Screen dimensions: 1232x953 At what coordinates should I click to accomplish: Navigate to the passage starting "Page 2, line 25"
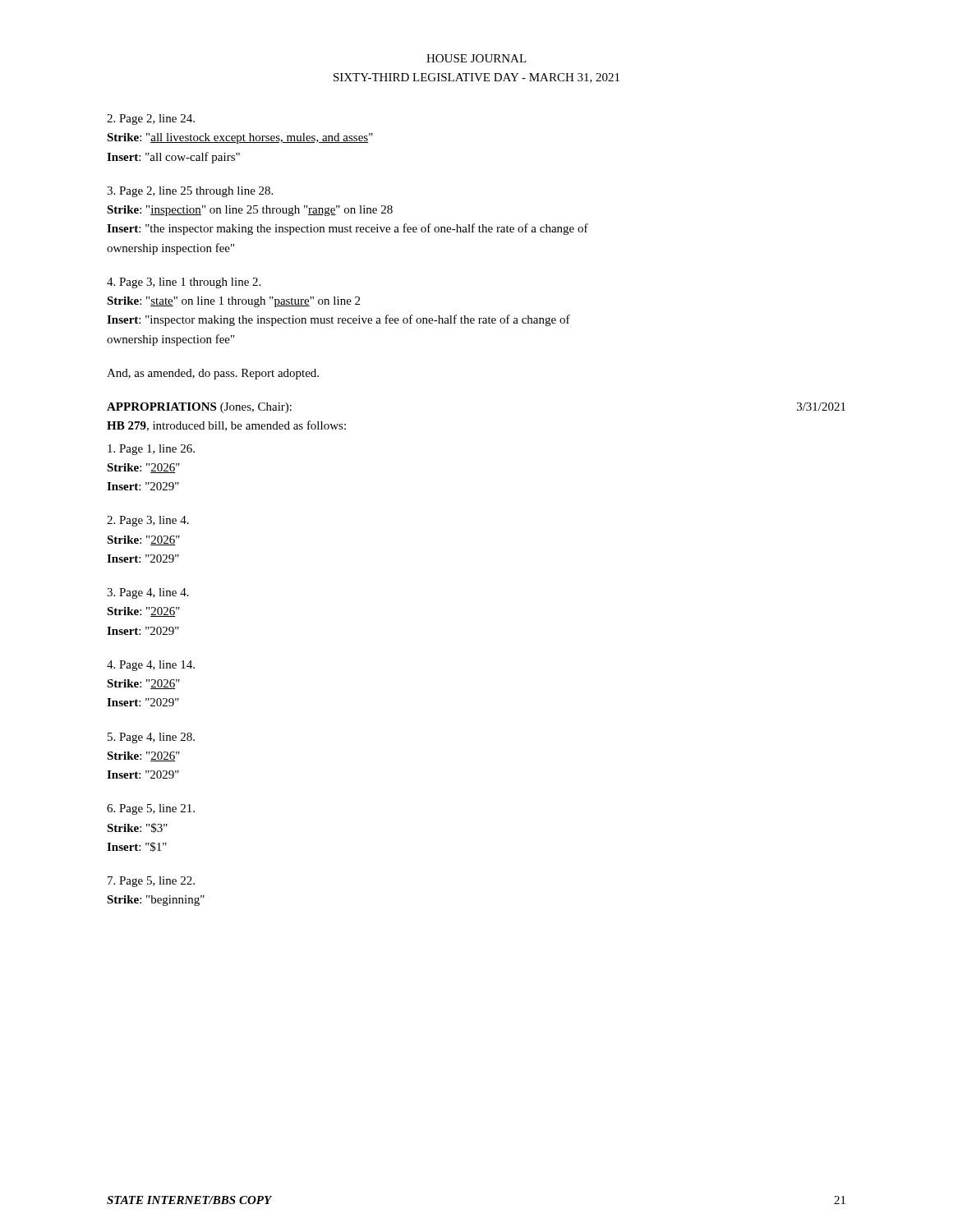click(x=476, y=220)
